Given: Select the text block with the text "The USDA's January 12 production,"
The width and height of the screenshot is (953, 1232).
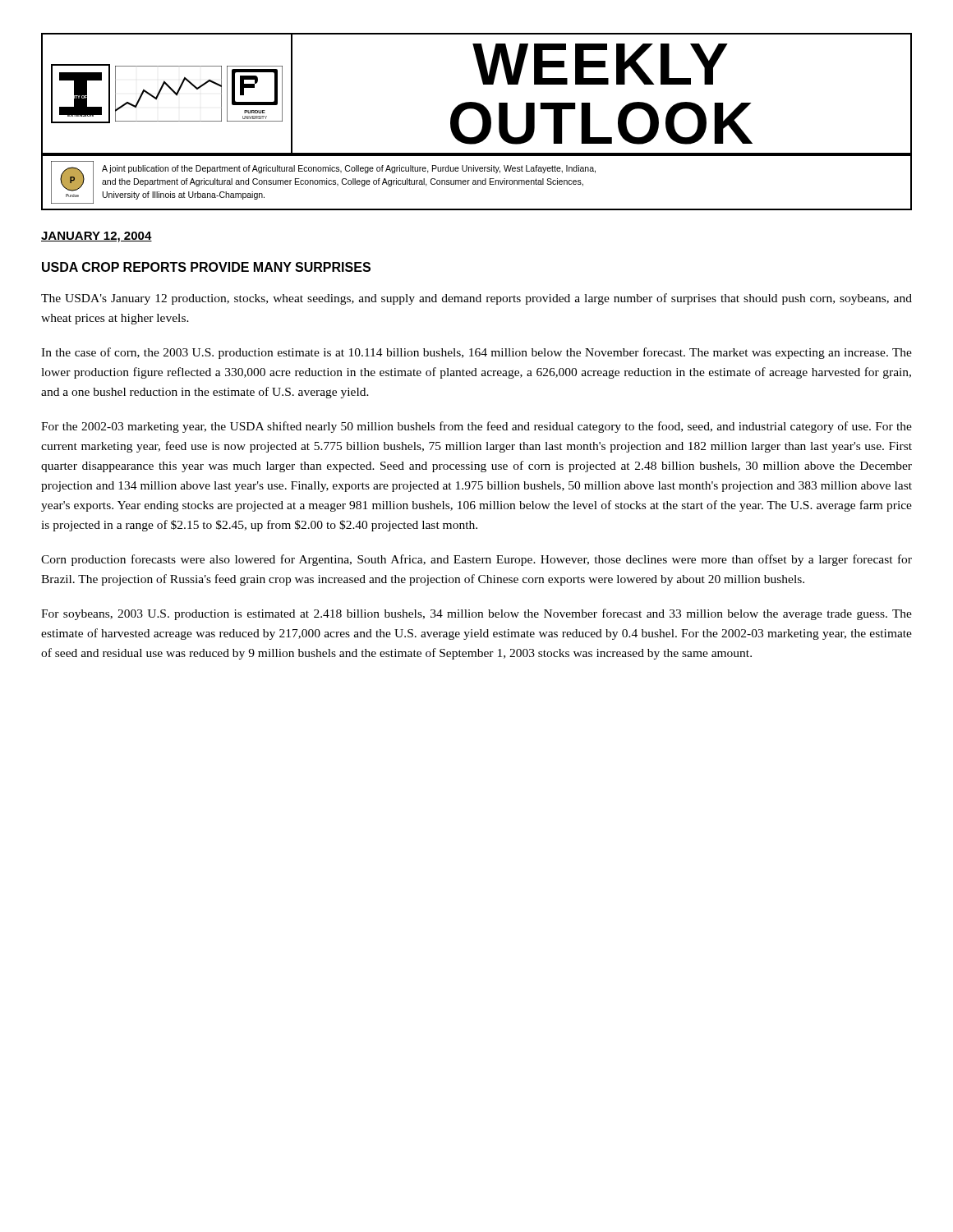Looking at the screenshot, I should click(476, 308).
